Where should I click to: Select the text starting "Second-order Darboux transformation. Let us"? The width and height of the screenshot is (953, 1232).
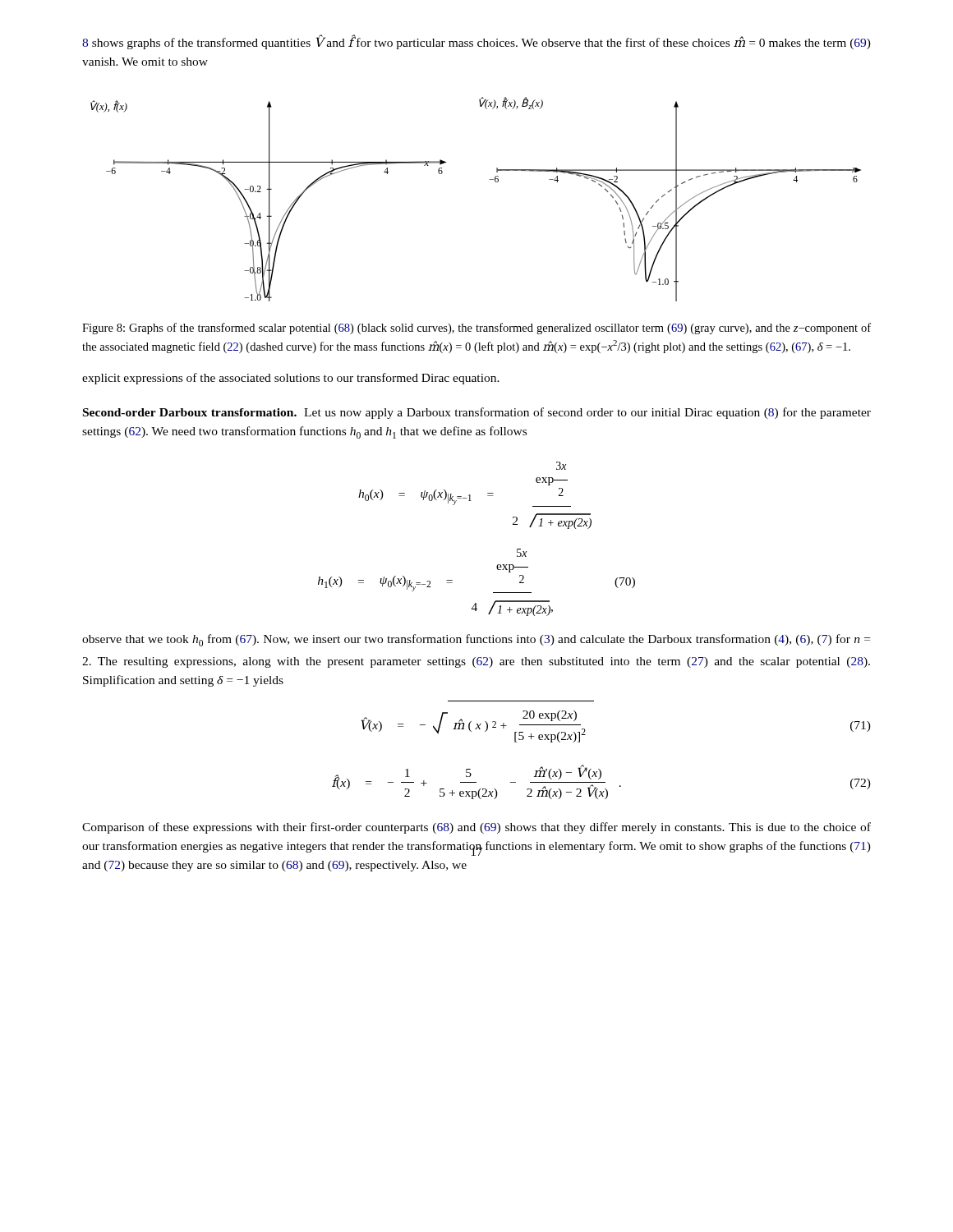(x=476, y=423)
